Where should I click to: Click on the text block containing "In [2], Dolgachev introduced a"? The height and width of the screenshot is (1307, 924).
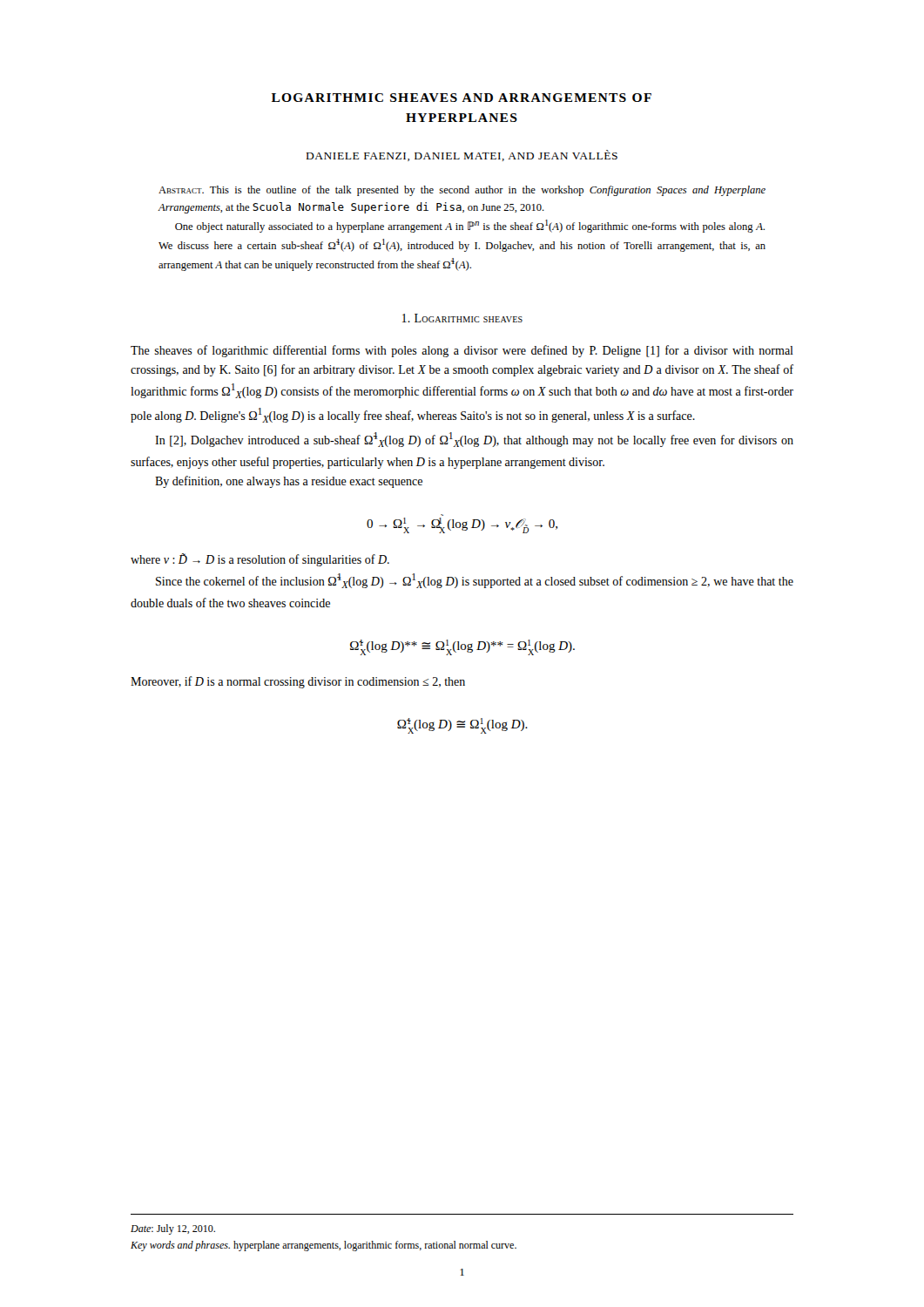coord(462,450)
